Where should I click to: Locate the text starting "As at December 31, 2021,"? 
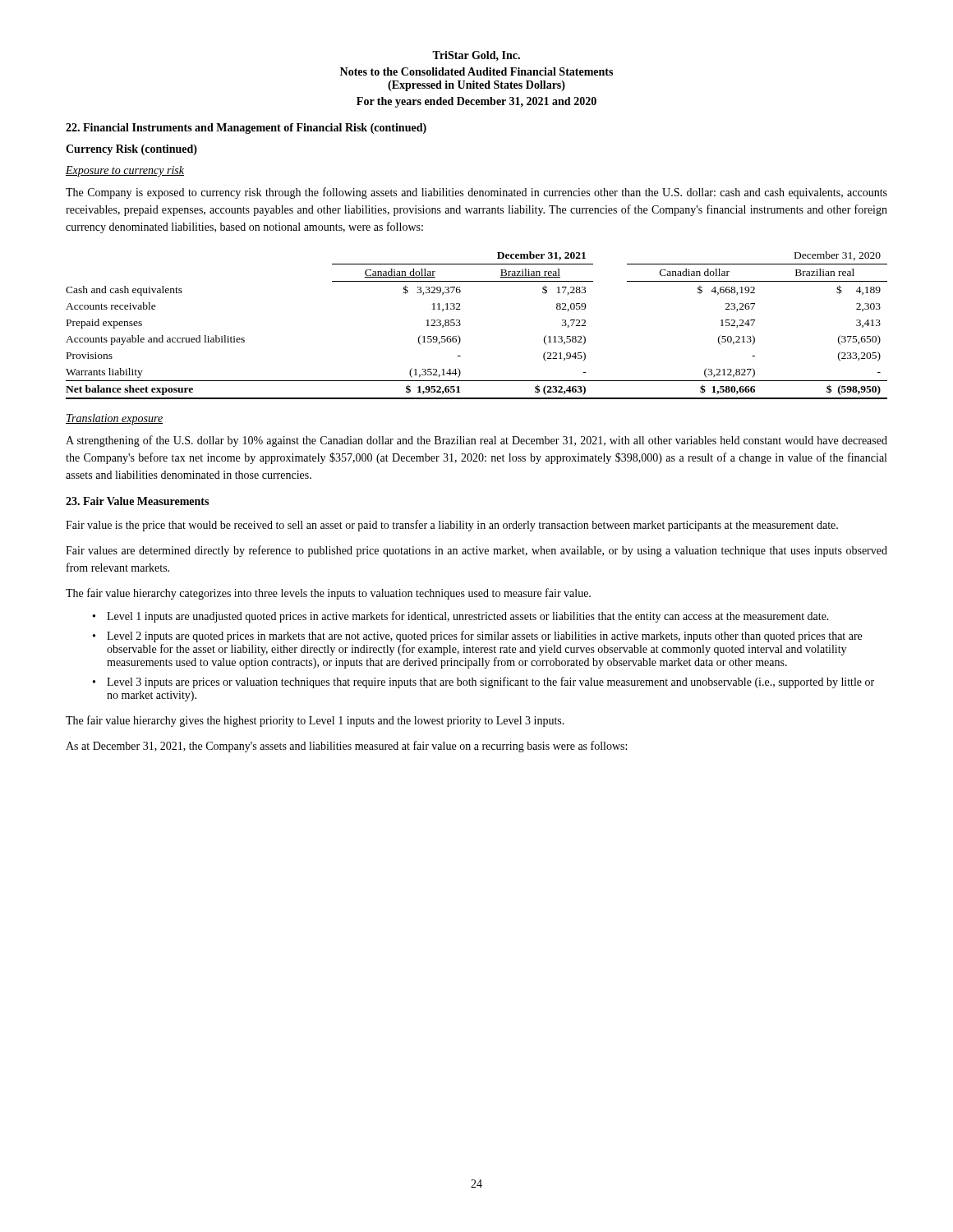click(x=476, y=746)
